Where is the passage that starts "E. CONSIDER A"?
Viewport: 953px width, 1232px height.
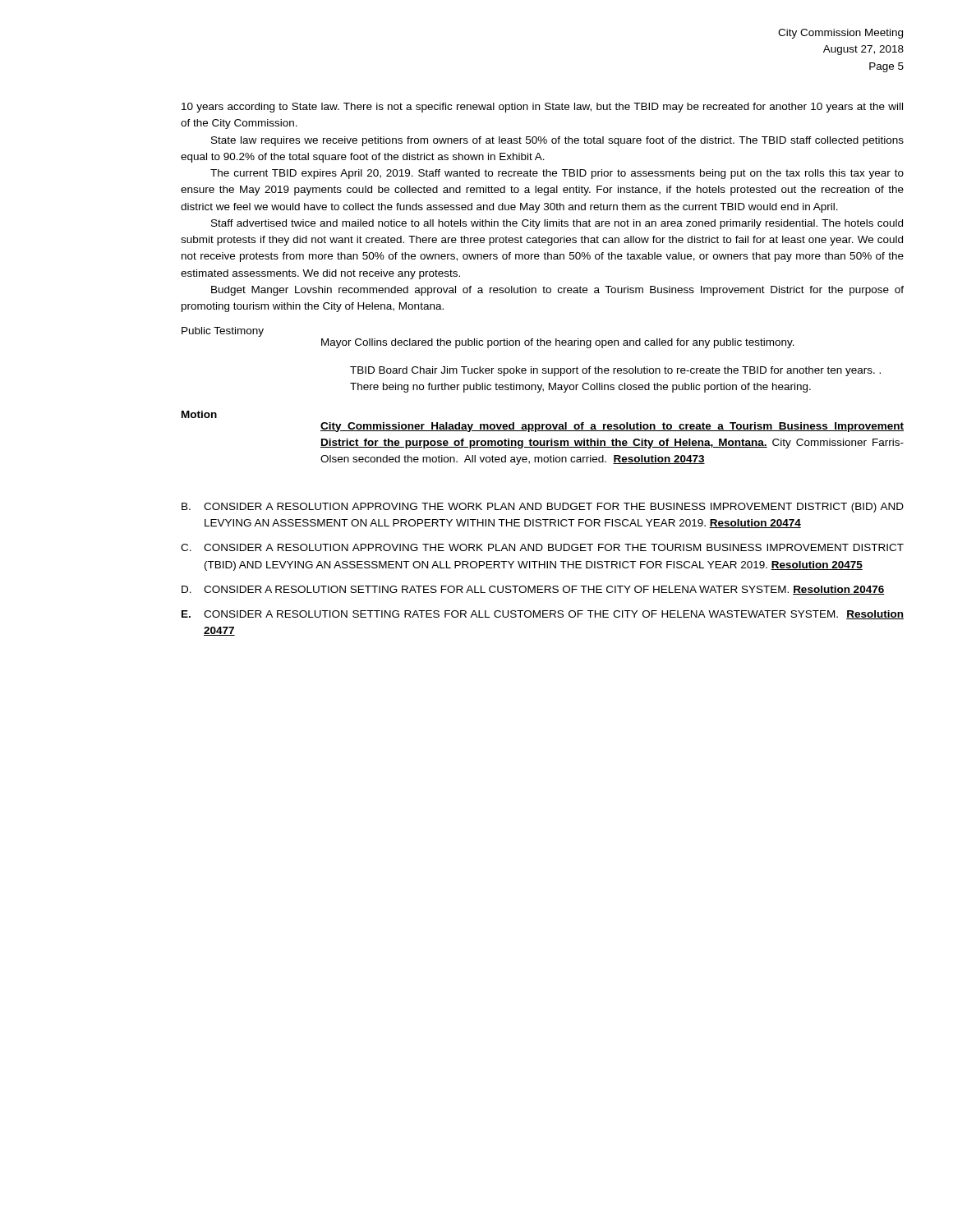click(542, 623)
